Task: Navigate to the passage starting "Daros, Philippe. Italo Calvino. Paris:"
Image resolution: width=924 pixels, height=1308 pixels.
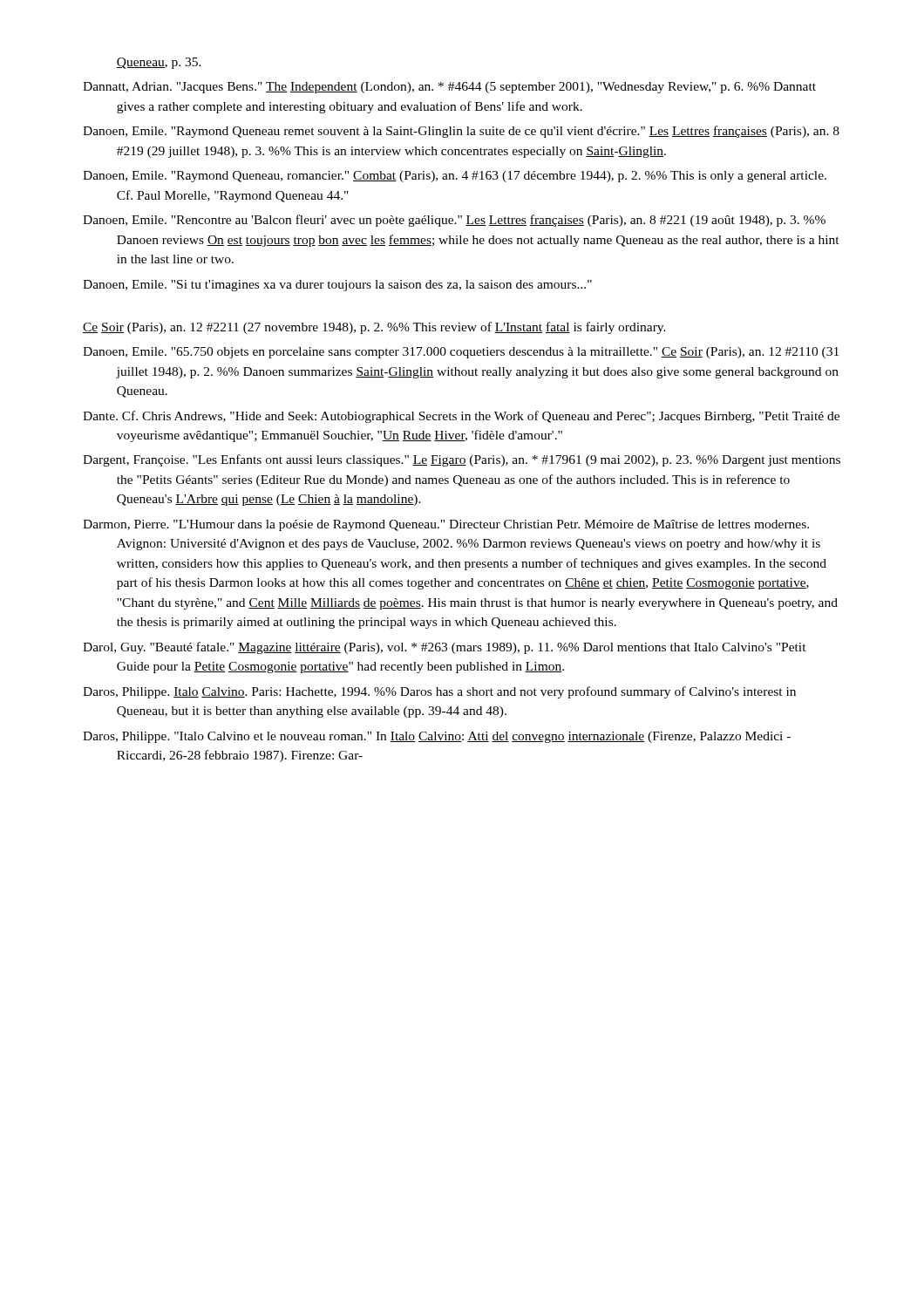Action: [x=440, y=700]
